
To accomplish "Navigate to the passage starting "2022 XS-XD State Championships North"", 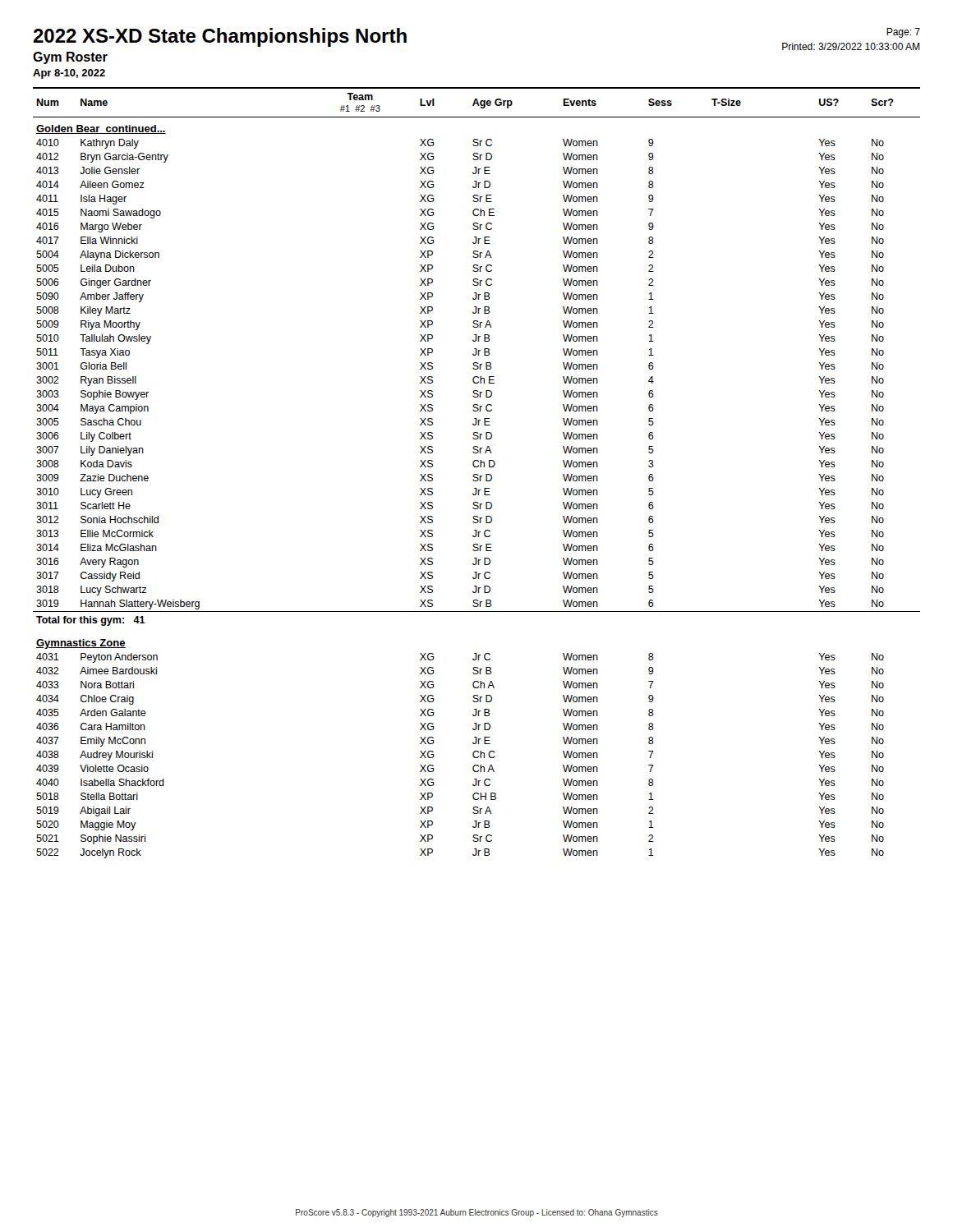I will tap(220, 36).
